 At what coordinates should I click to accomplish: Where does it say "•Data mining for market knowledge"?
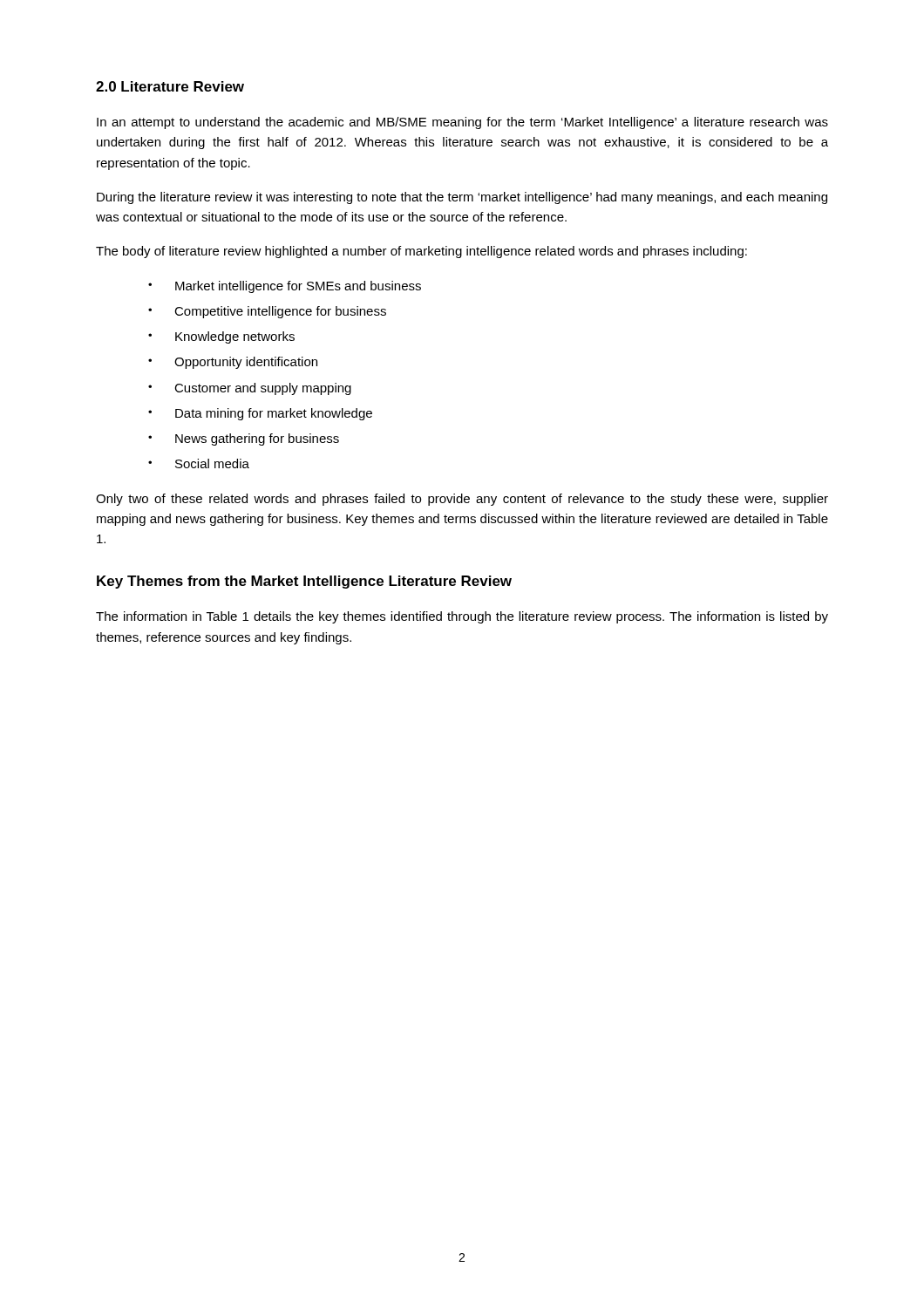260,413
